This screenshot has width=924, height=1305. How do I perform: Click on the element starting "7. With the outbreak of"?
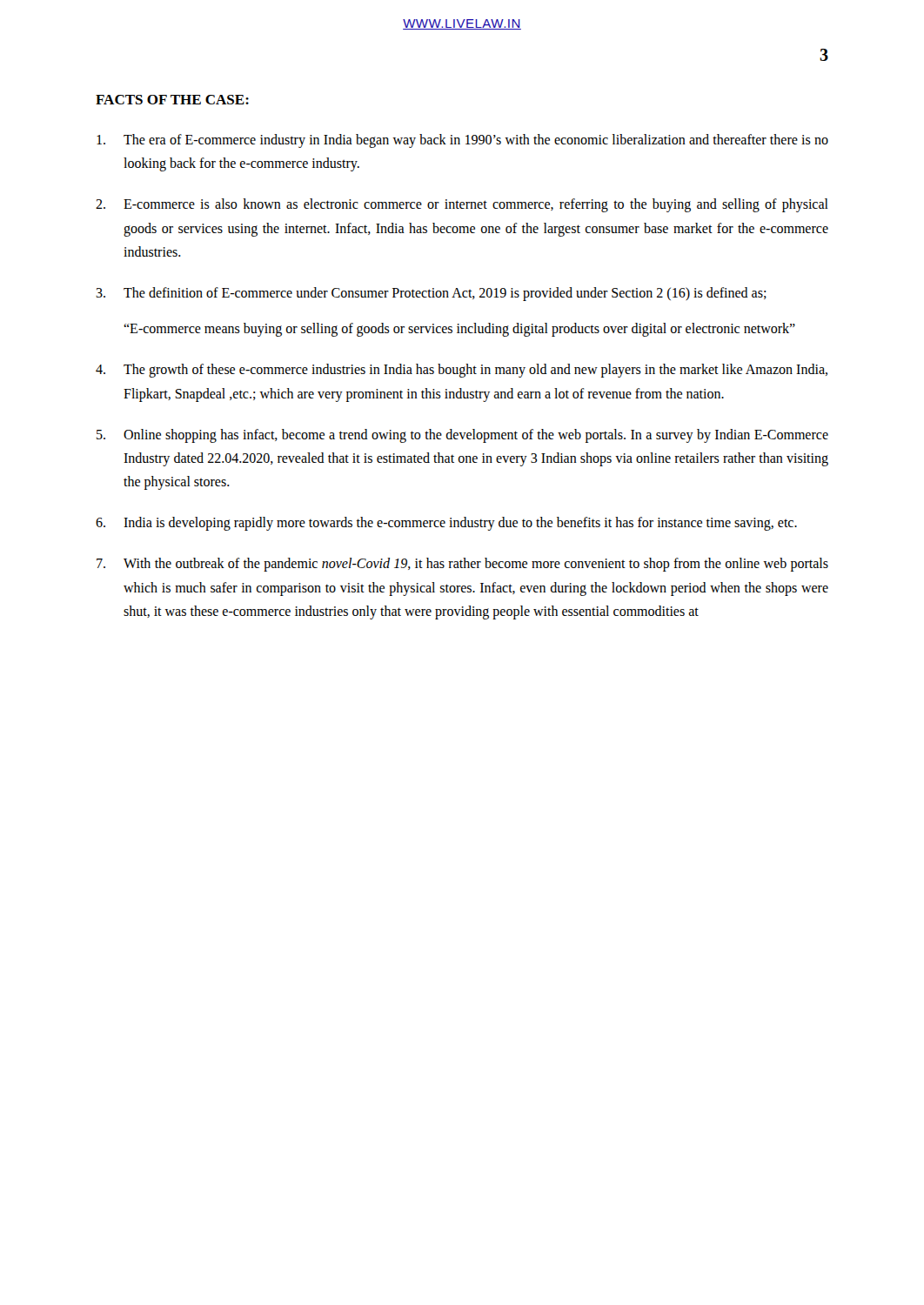click(x=462, y=587)
